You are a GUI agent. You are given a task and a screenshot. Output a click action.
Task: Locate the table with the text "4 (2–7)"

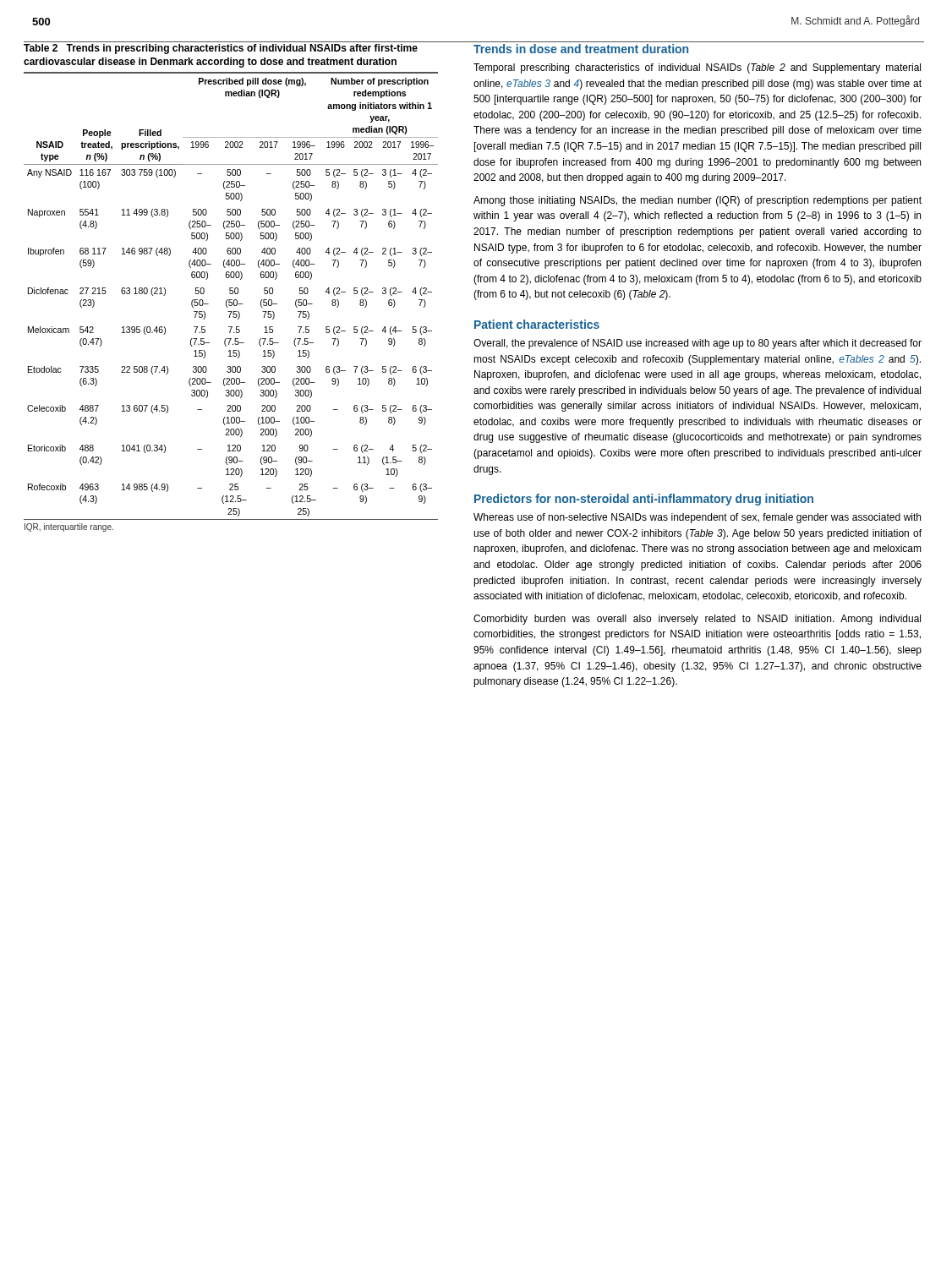point(231,287)
